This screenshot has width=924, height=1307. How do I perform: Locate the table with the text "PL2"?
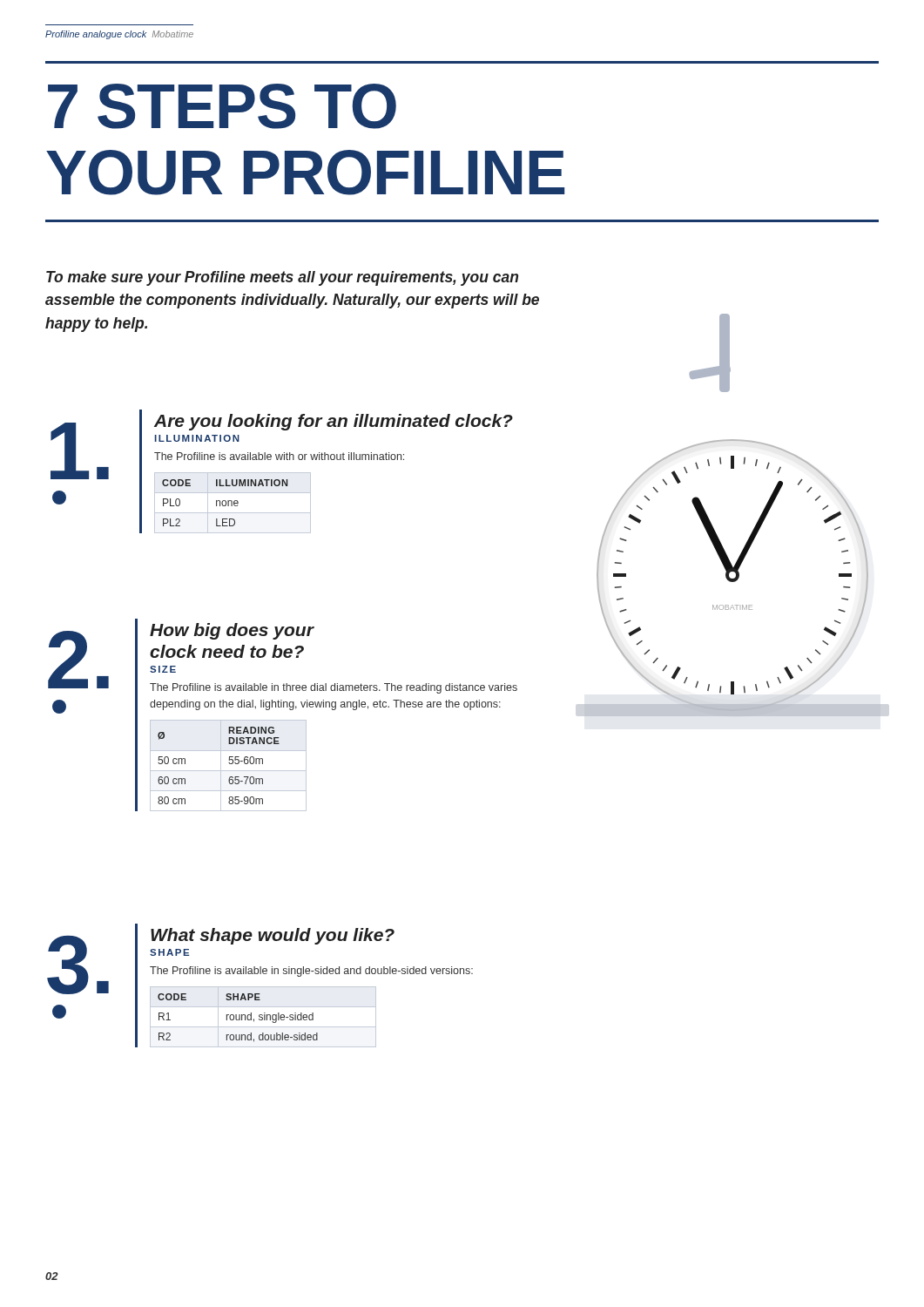(x=347, y=503)
